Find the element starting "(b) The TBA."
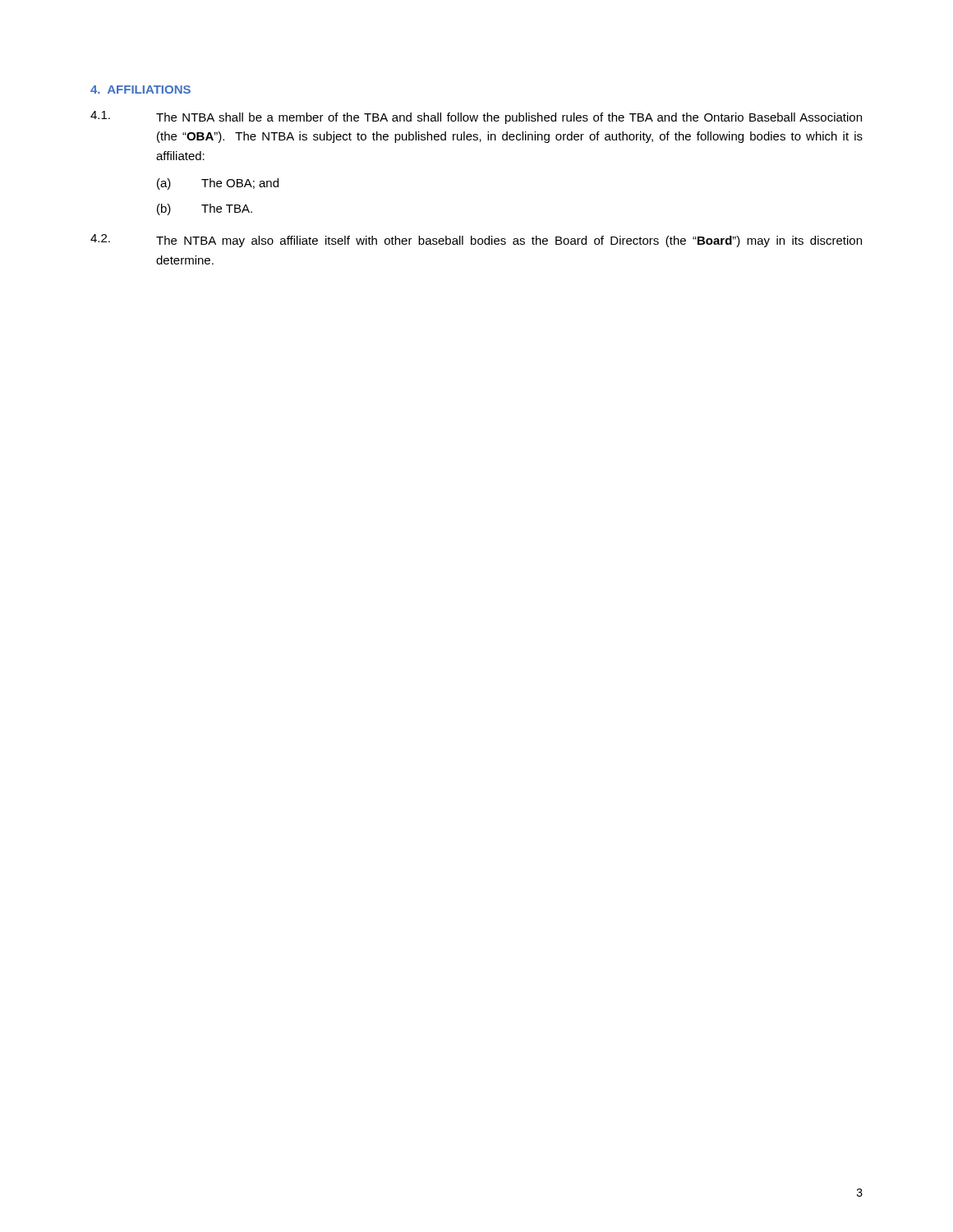The width and height of the screenshot is (953, 1232). (205, 209)
